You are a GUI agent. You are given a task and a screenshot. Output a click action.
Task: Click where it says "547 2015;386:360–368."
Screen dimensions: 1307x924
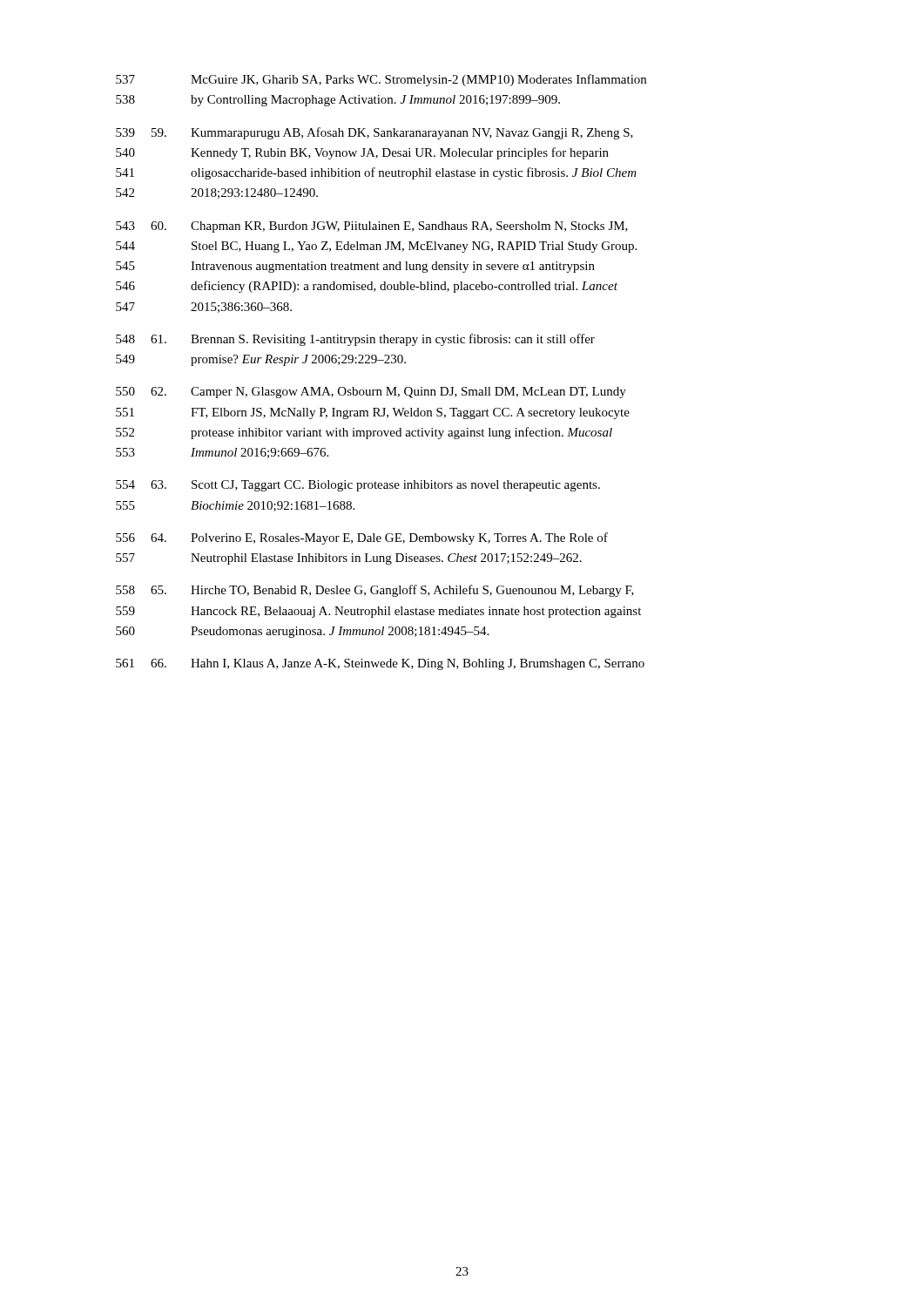click(204, 308)
